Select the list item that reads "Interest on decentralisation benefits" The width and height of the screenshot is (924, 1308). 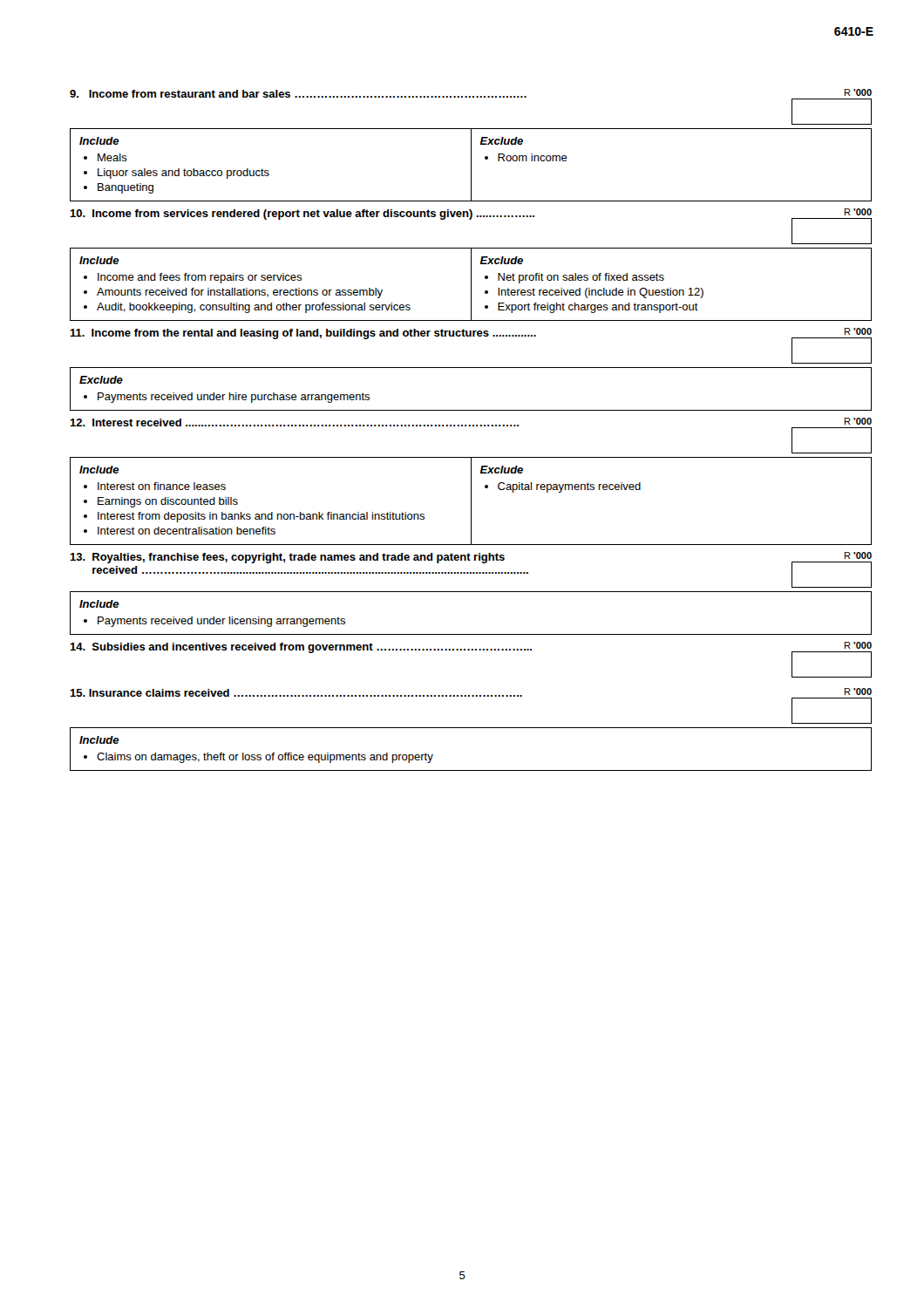pyautogui.click(x=186, y=531)
